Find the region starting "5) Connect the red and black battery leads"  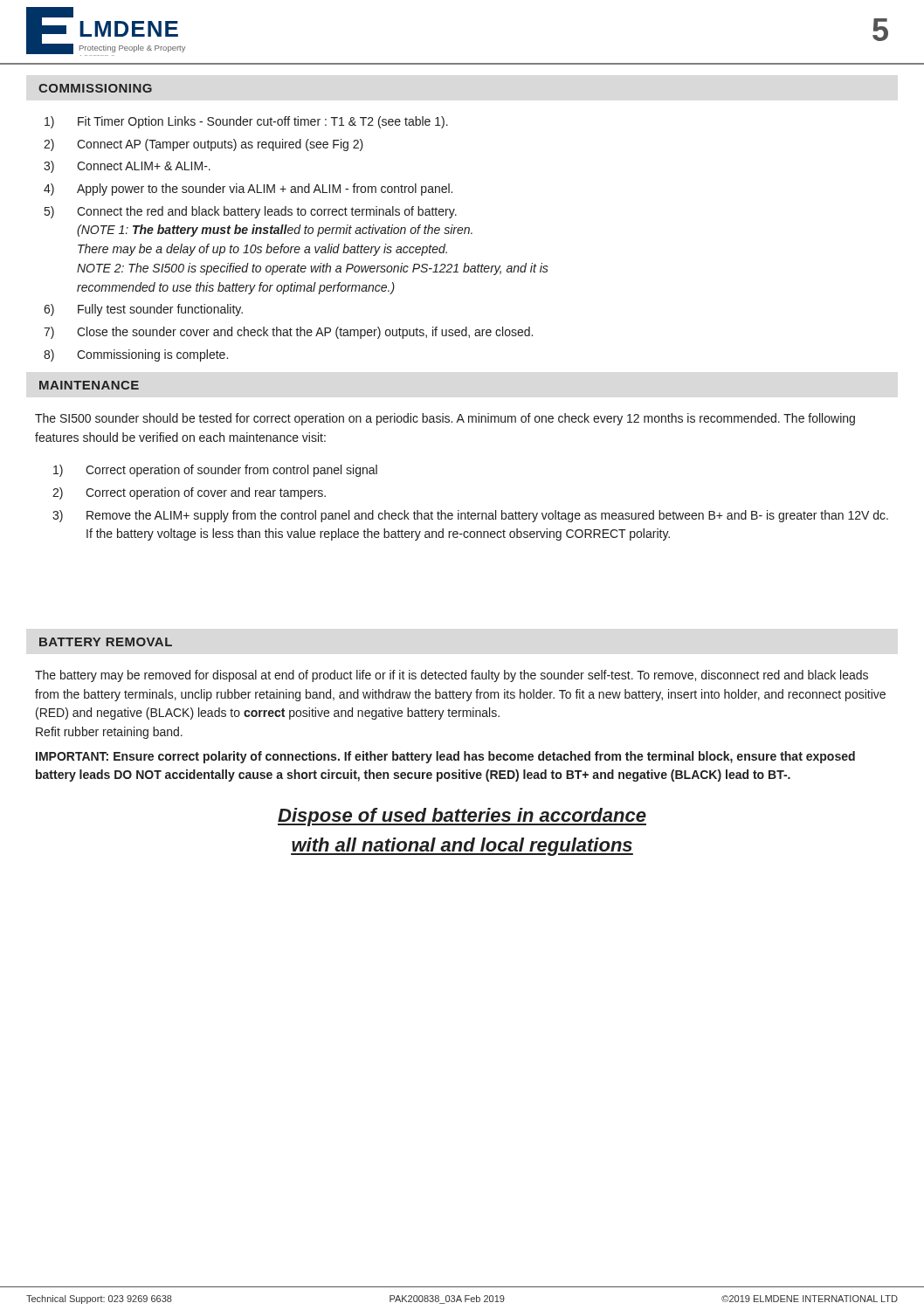pos(296,250)
